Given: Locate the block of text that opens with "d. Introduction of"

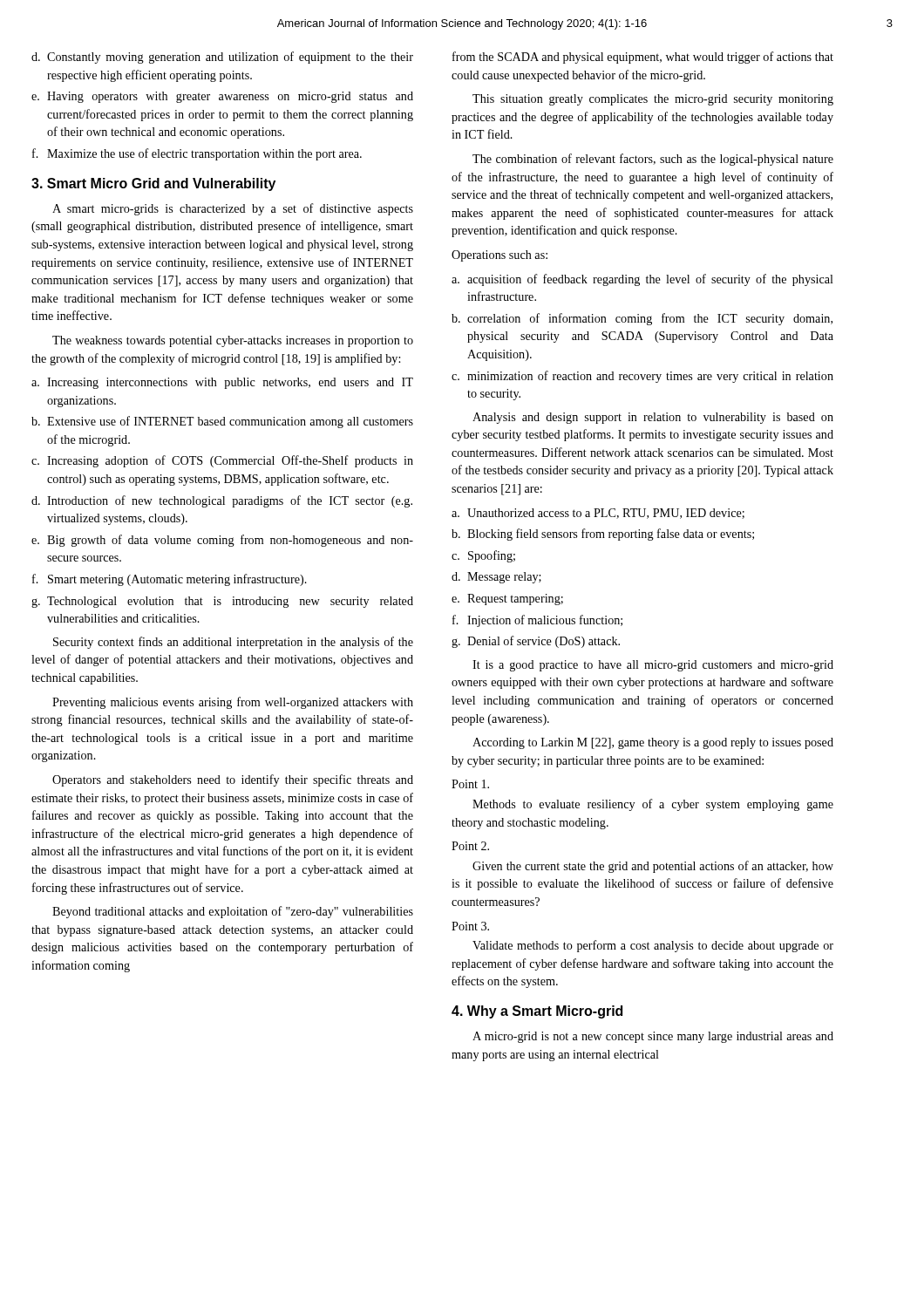Looking at the screenshot, I should [222, 509].
